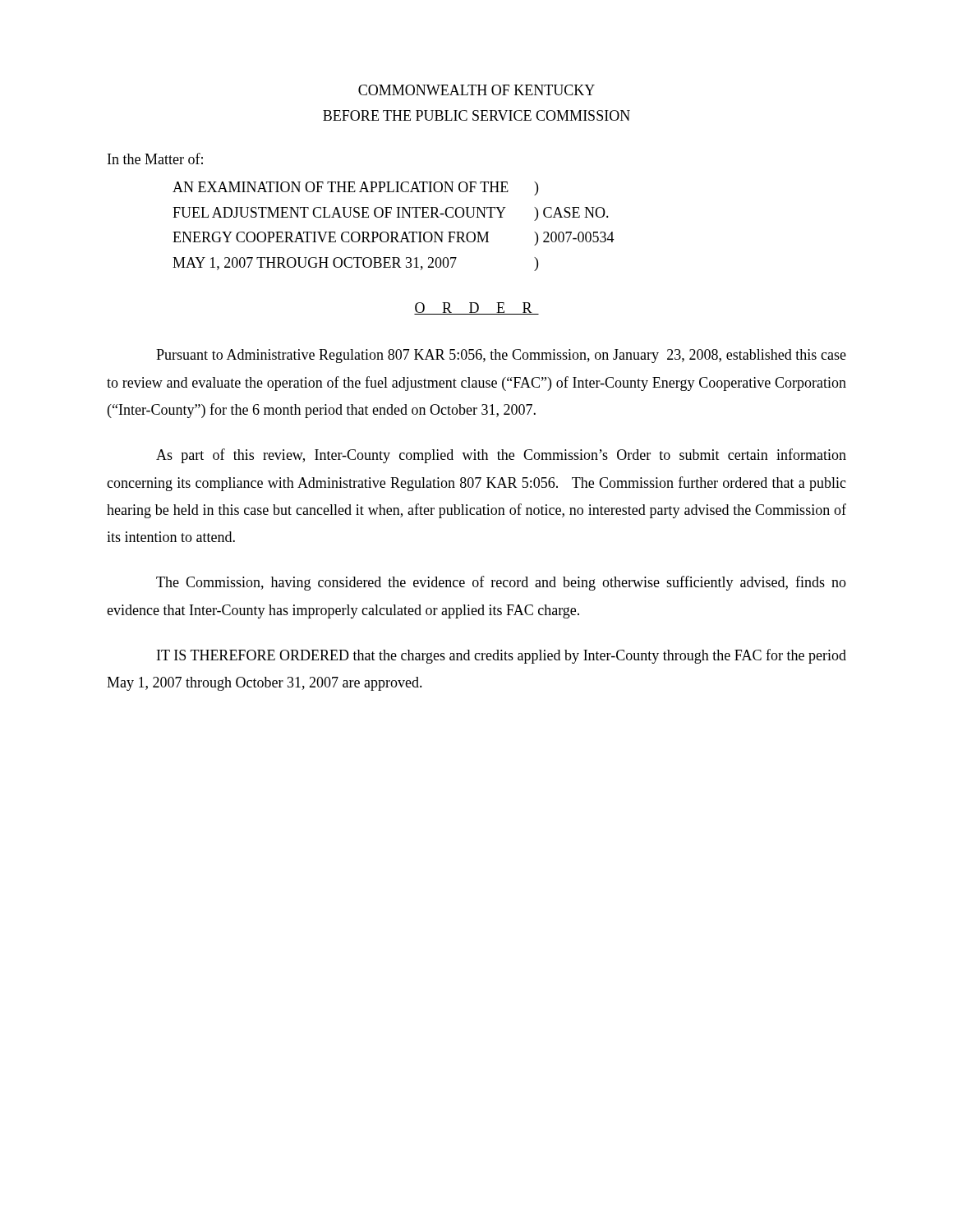Locate the text block with the text "The Commission, having considered the evidence of"
This screenshot has width=953, height=1232.
click(476, 596)
